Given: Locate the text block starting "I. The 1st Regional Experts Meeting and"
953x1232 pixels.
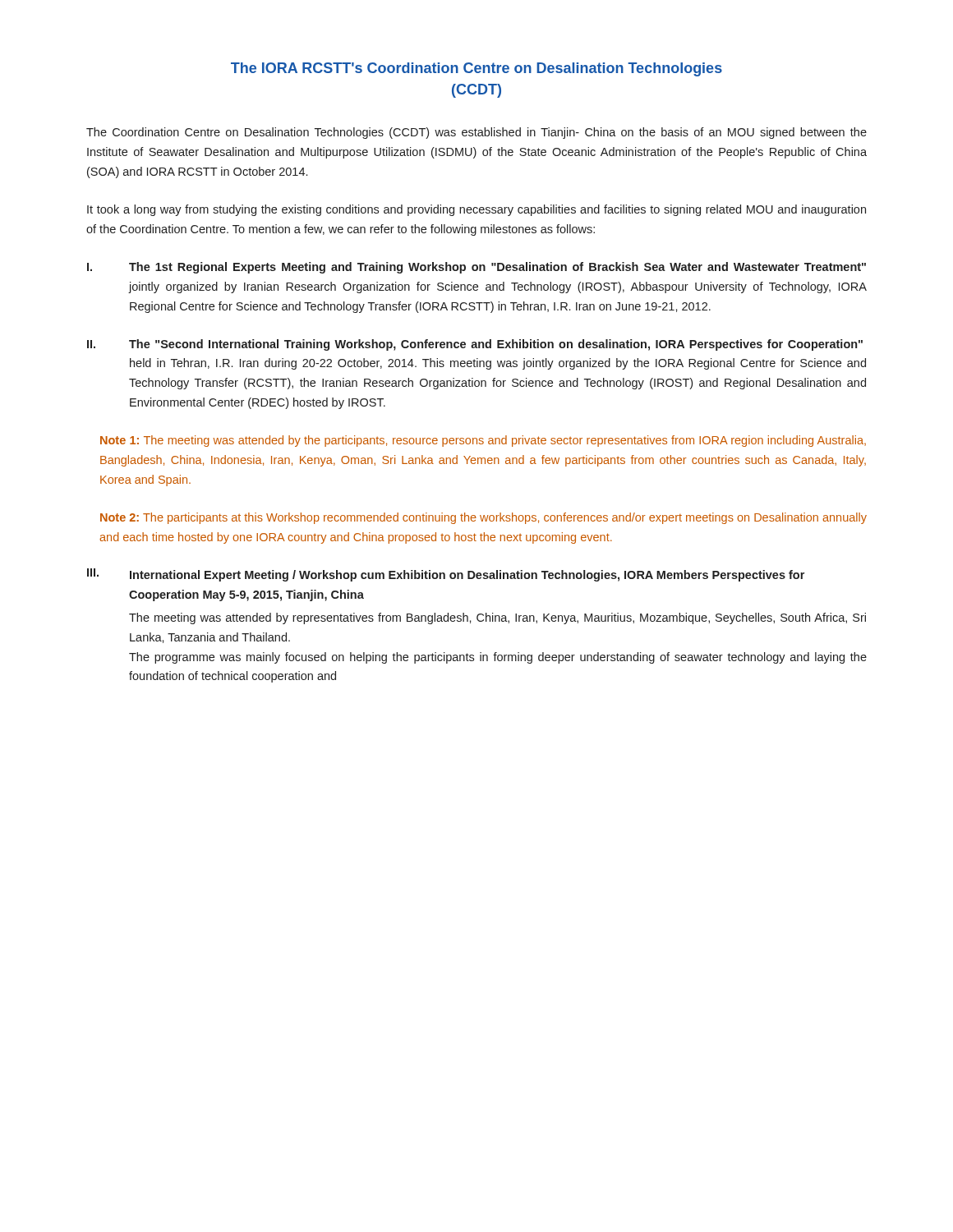Looking at the screenshot, I should 476,287.
